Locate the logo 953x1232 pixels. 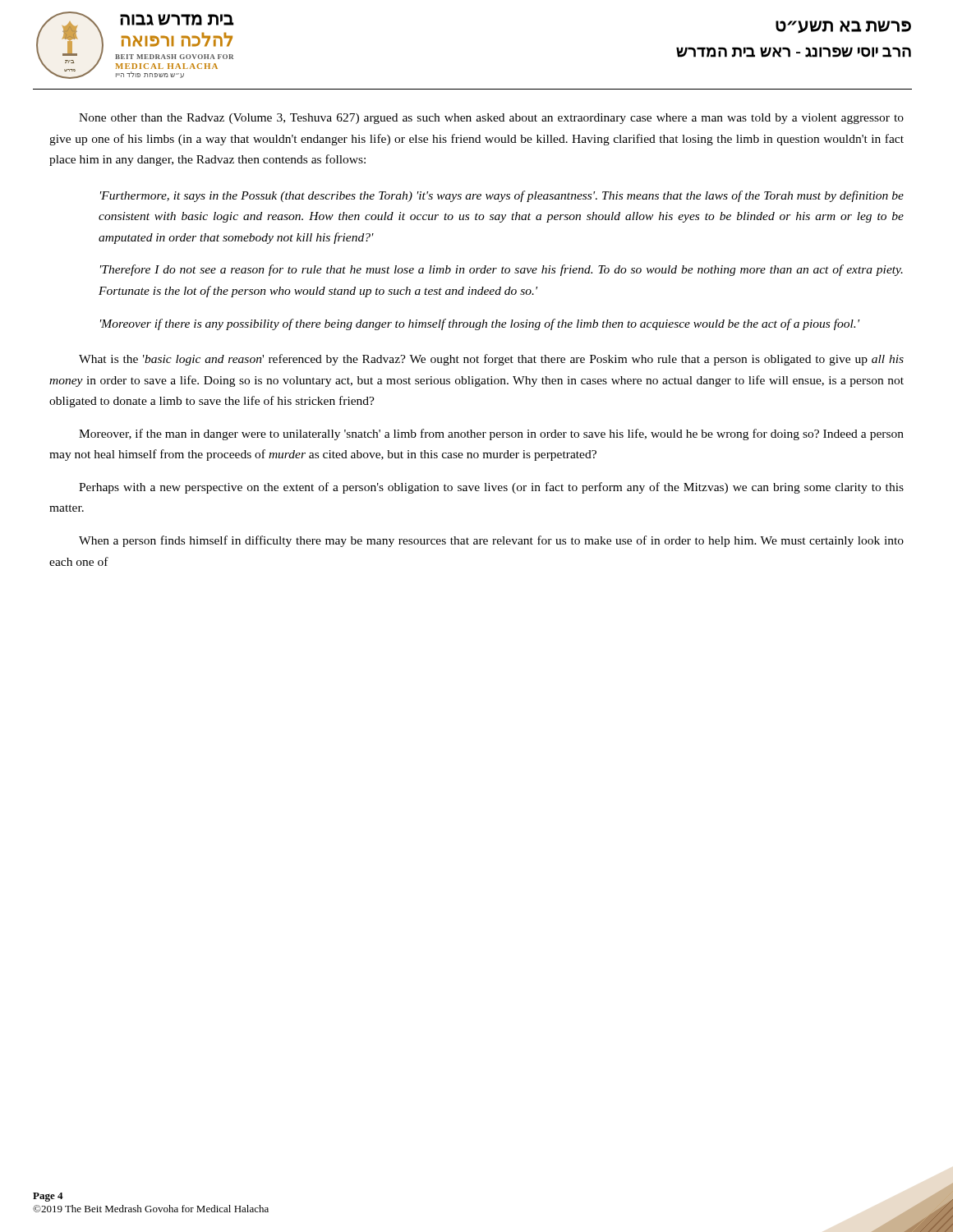pyautogui.click(x=133, y=45)
